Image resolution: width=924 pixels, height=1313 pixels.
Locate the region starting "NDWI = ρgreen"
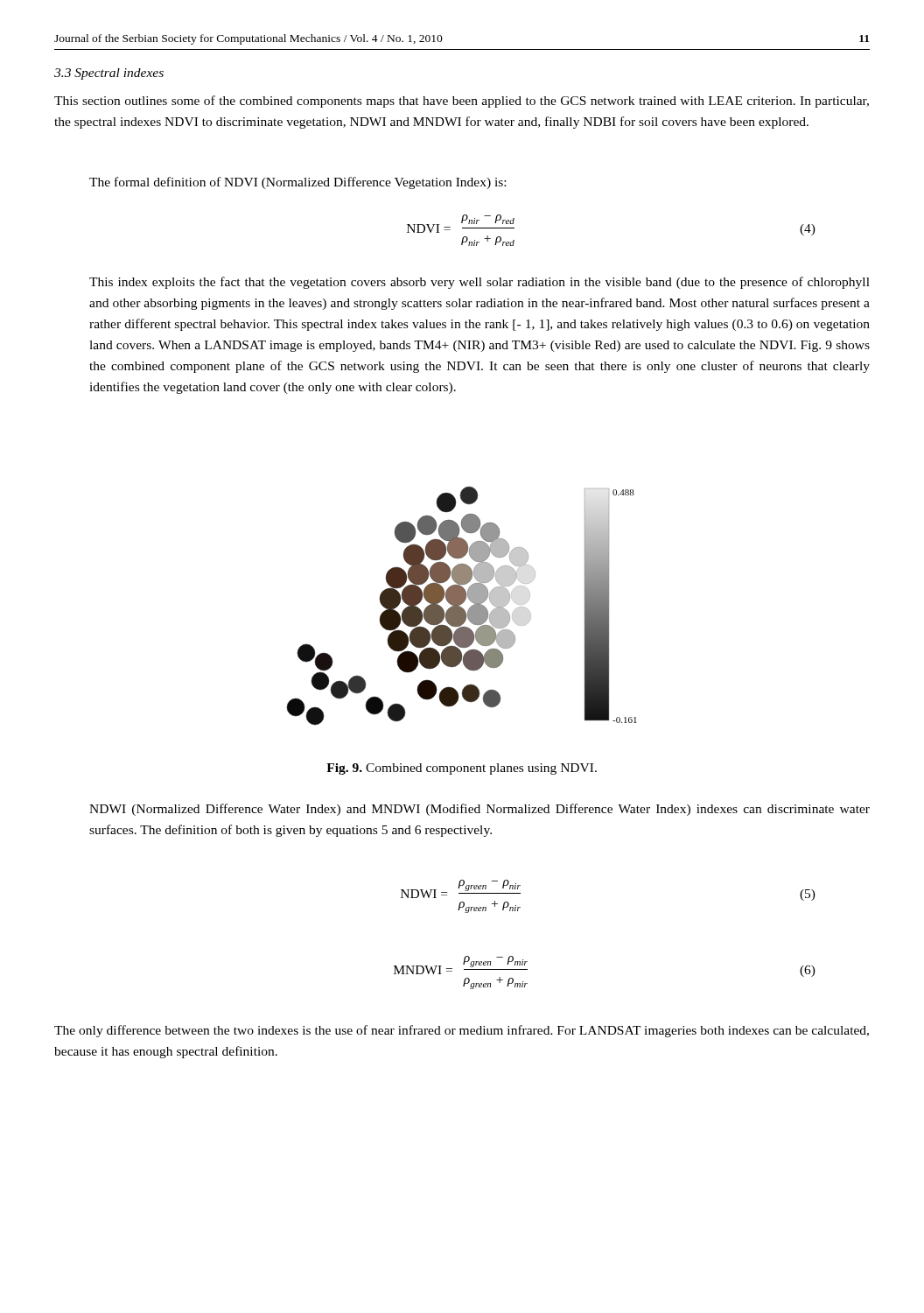click(462, 893)
